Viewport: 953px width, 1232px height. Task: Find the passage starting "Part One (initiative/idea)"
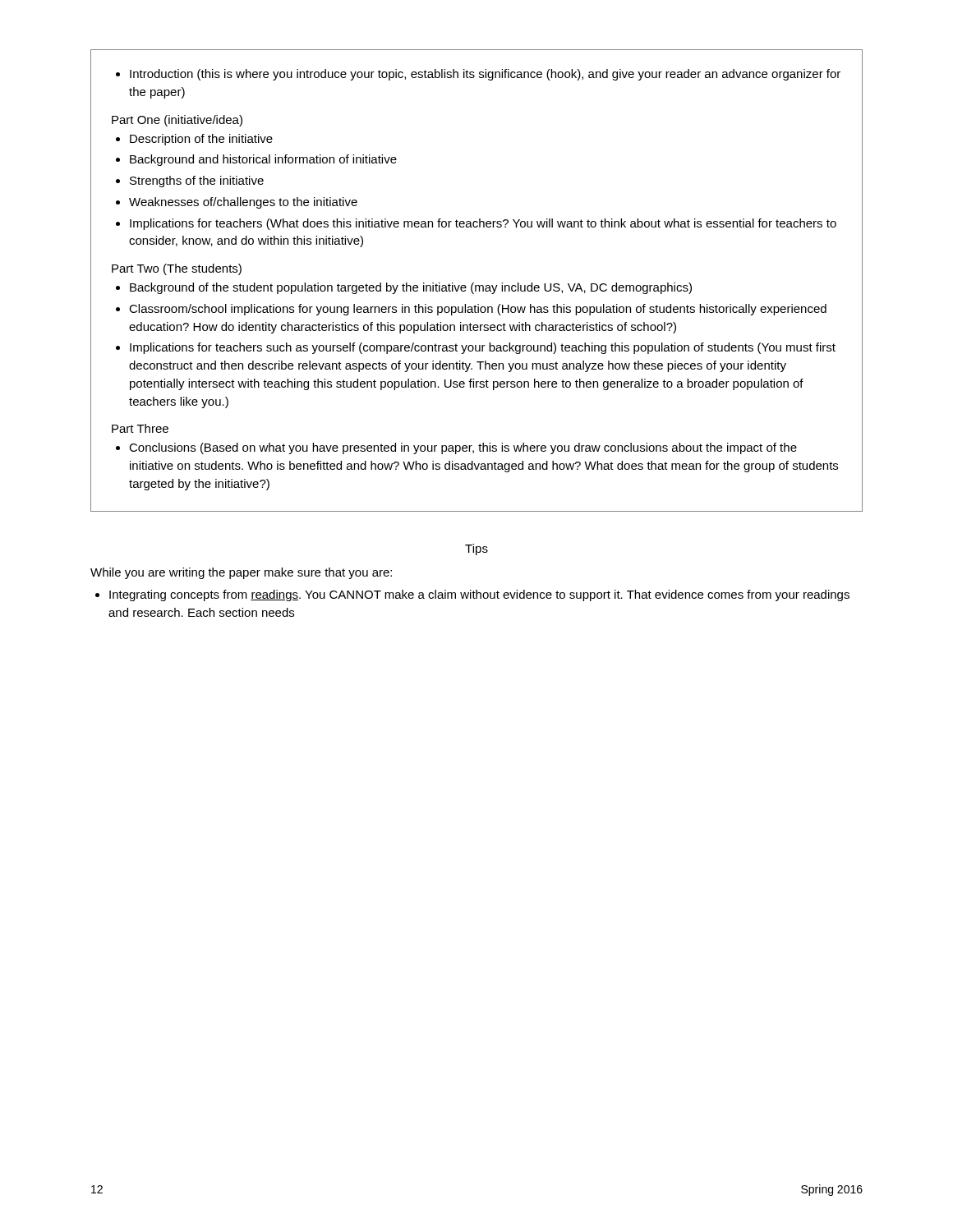point(177,119)
